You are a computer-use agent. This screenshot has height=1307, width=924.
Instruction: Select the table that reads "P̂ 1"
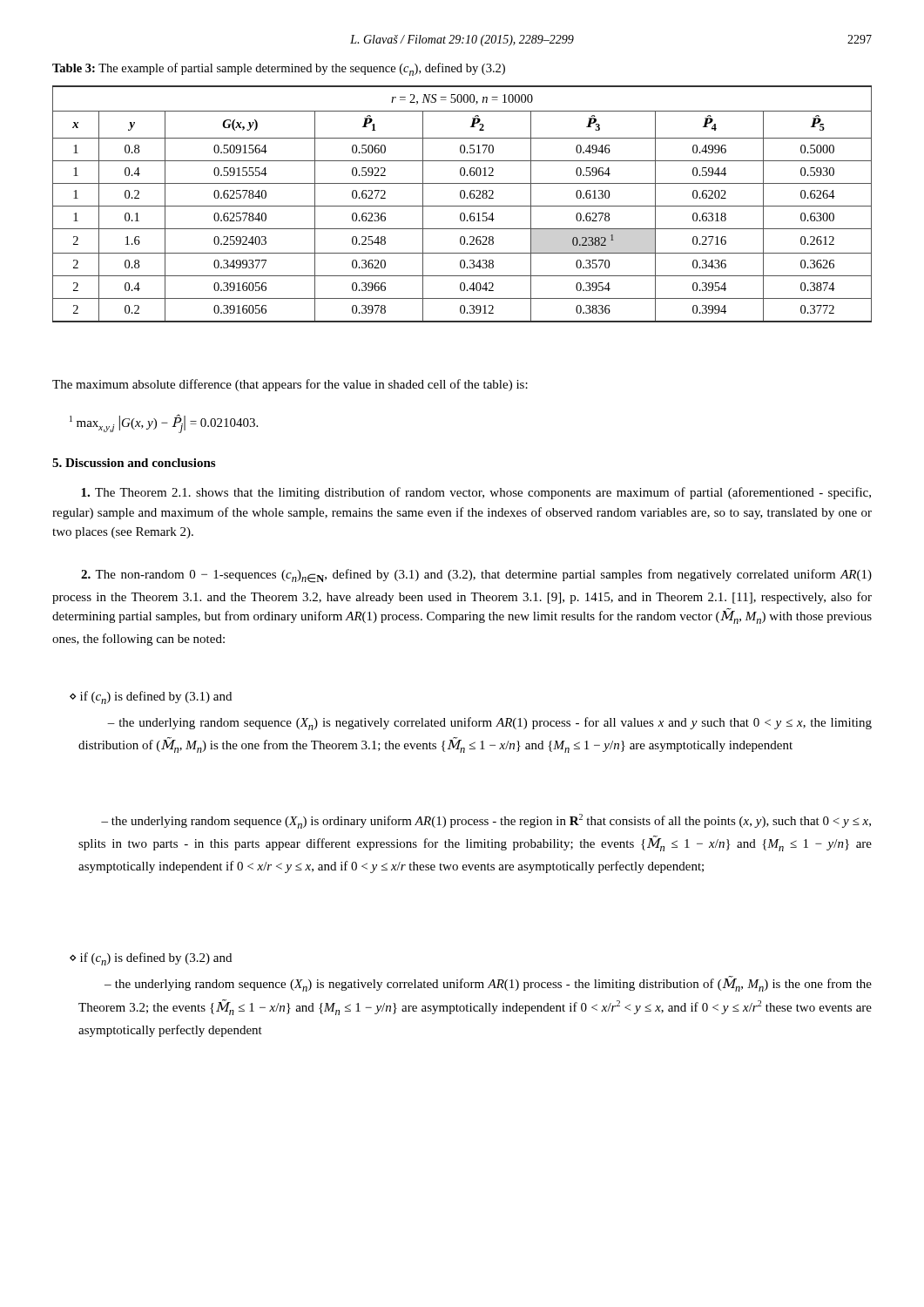click(462, 204)
